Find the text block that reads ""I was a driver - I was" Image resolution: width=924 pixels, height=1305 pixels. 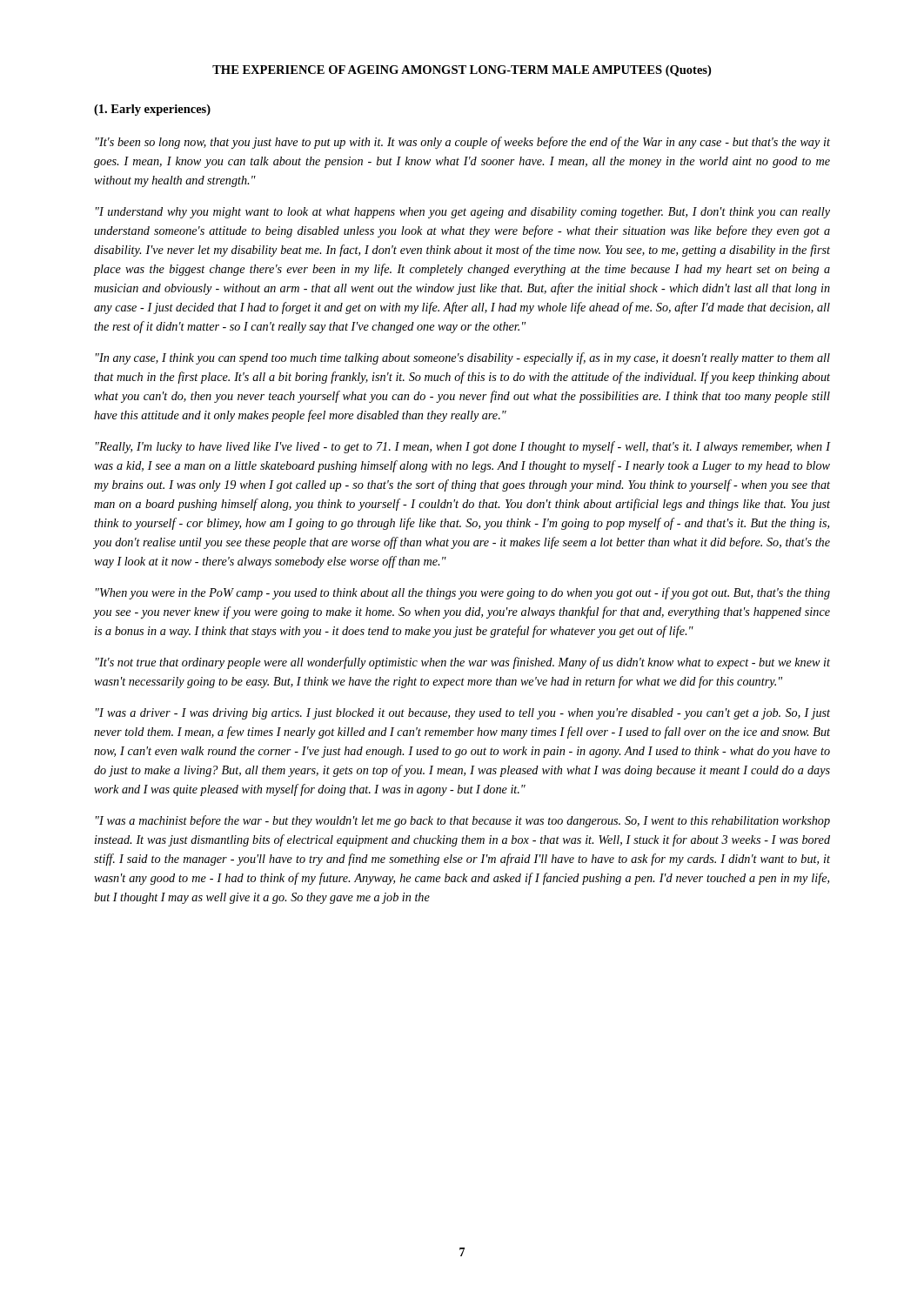462,751
